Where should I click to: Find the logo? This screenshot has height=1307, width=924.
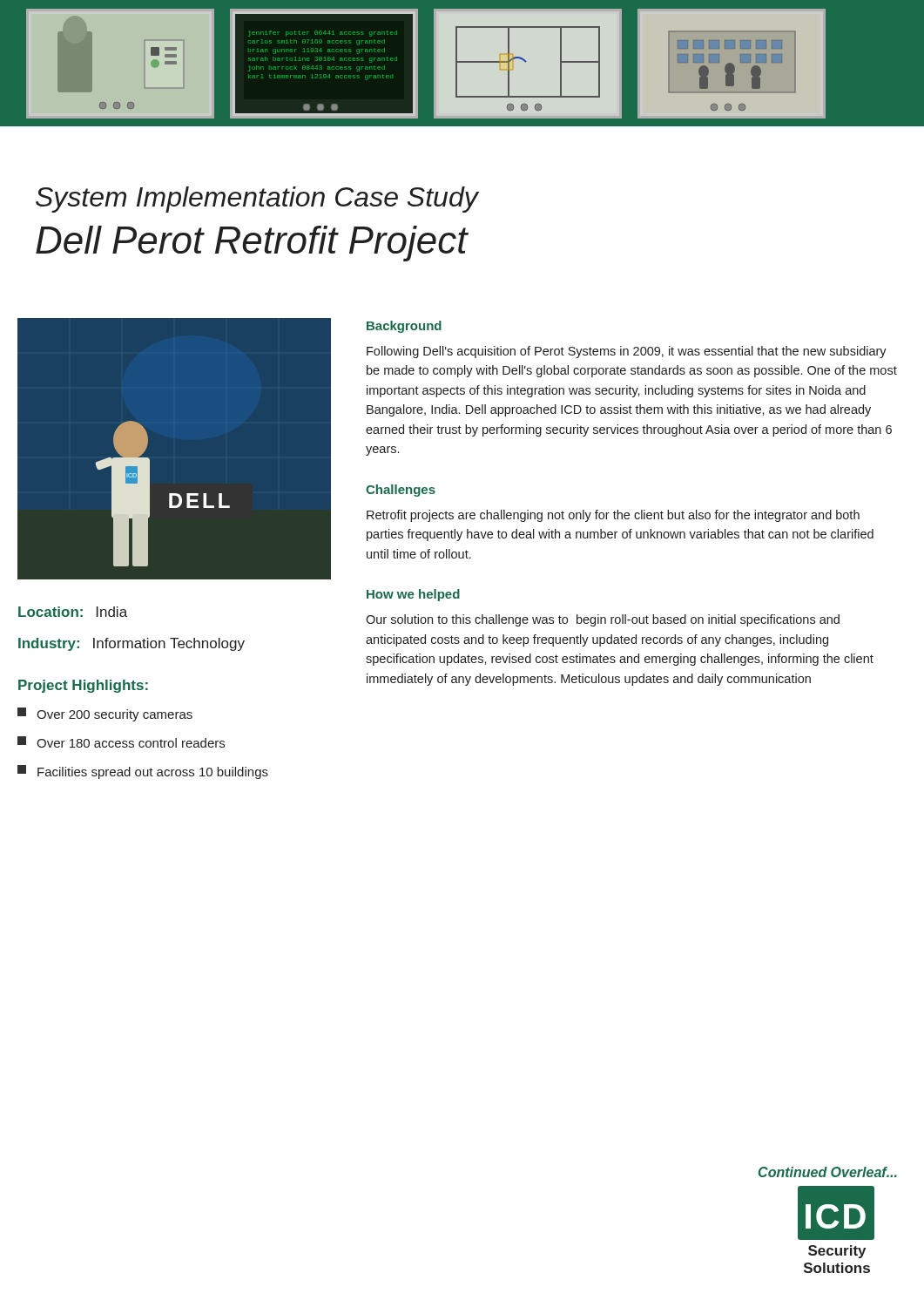click(837, 1236)
